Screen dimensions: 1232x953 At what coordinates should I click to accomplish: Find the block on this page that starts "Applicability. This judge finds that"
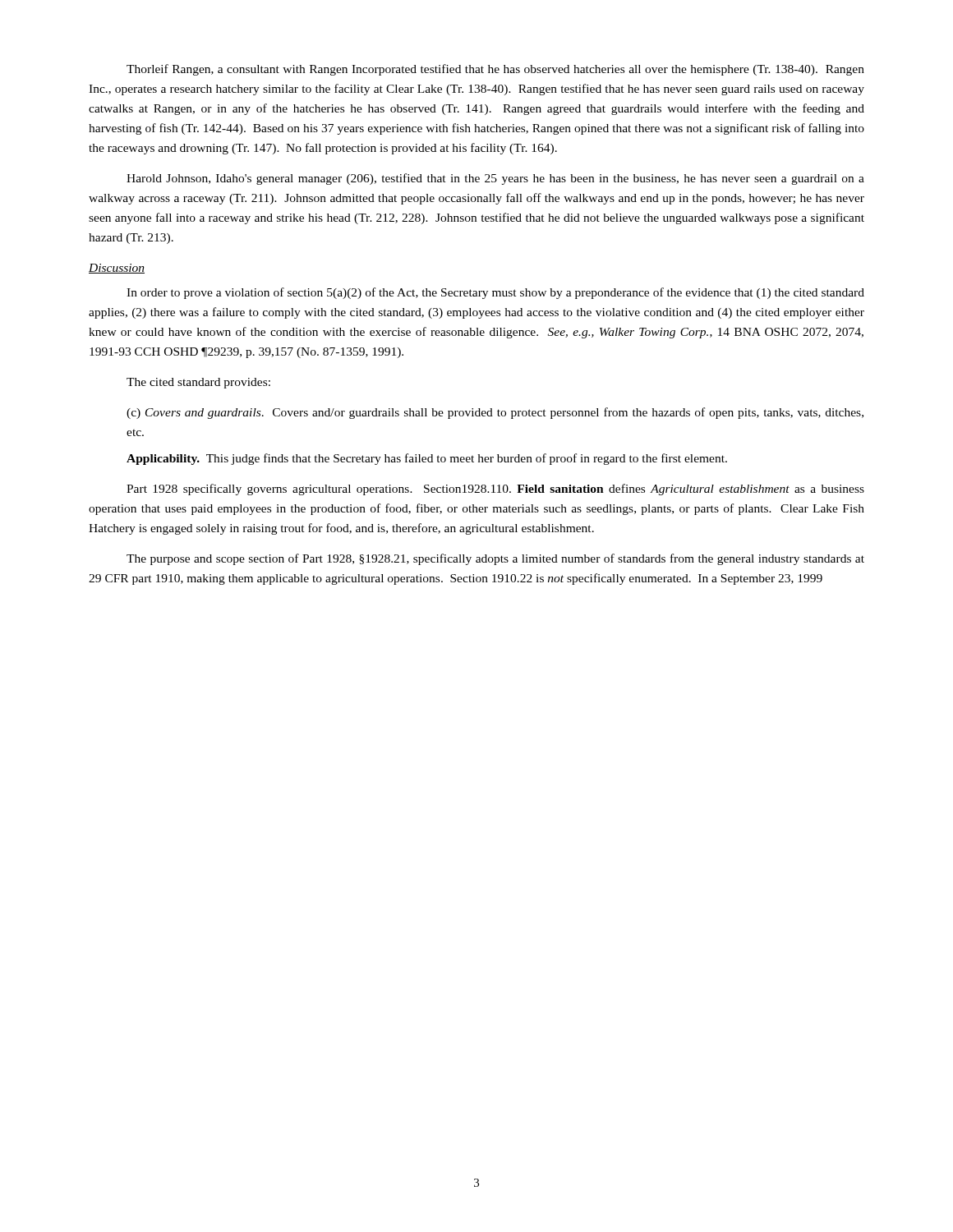point(427,458)
